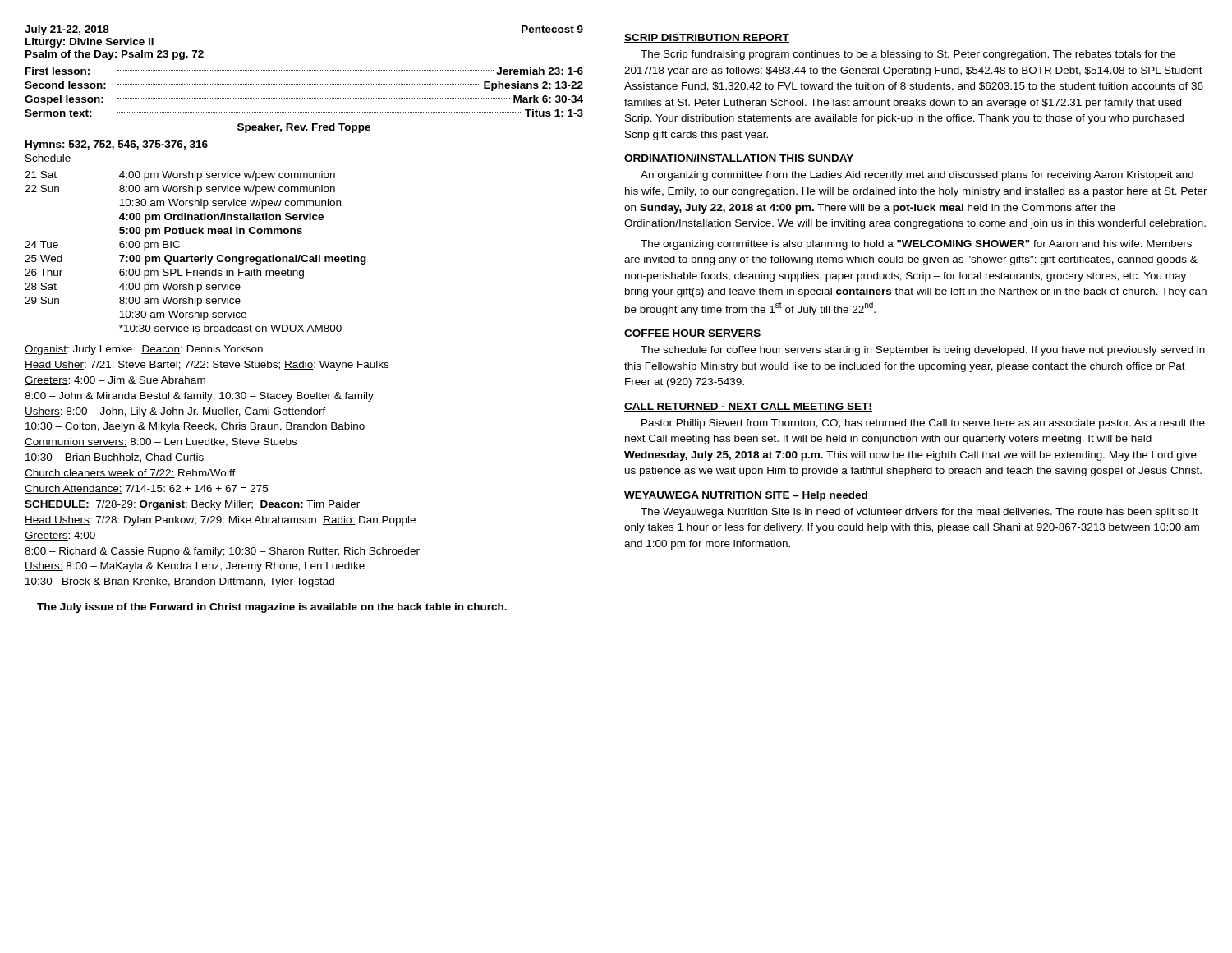
Task: Locate the text block that says "The July issue of the Forward"
Action: (x=304, y=608)
